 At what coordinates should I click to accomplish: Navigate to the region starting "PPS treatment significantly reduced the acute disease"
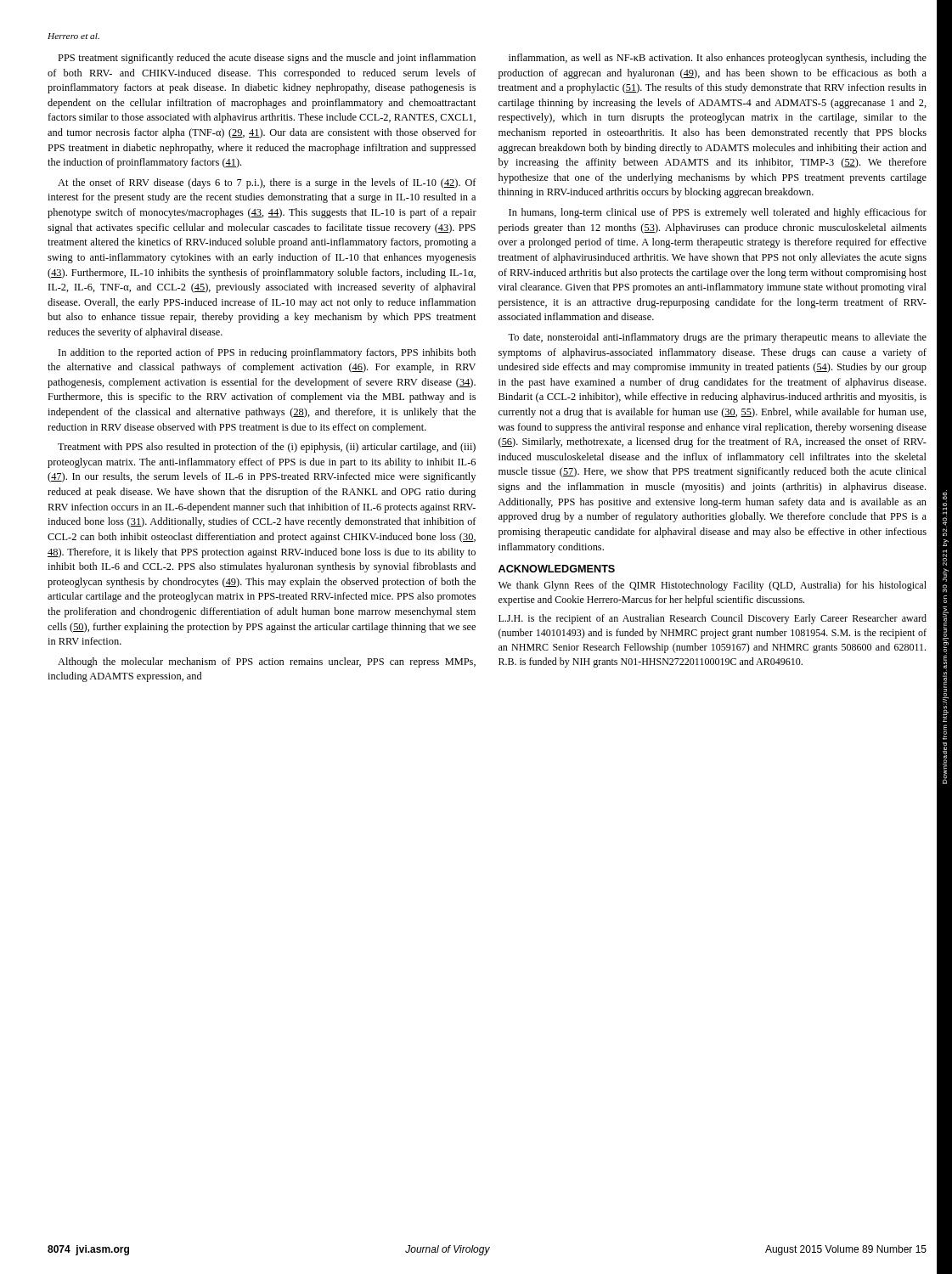coord(262,368)
